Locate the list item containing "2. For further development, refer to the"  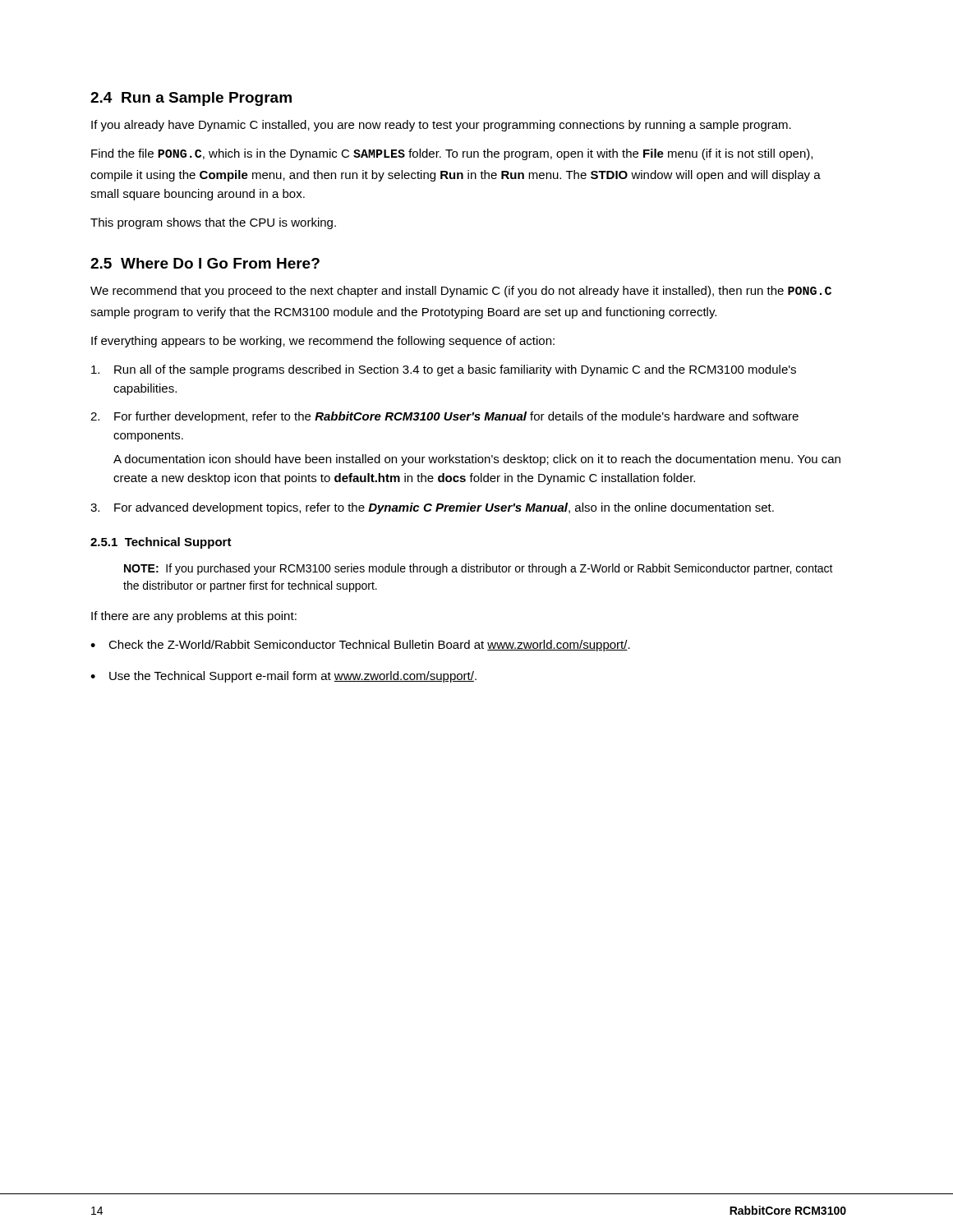pos(468,425)
